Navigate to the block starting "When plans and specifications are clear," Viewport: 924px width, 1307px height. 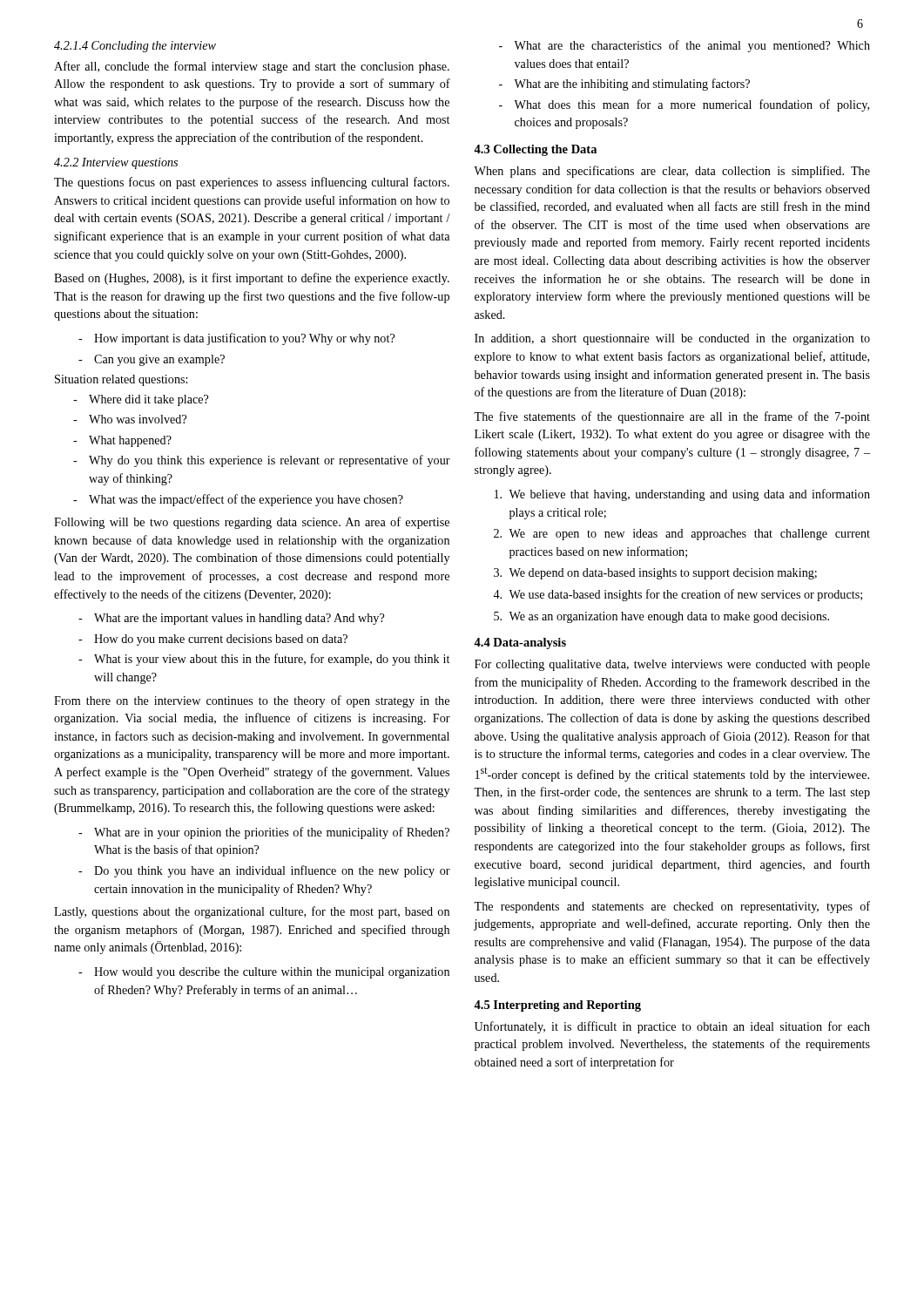[672, 243]
